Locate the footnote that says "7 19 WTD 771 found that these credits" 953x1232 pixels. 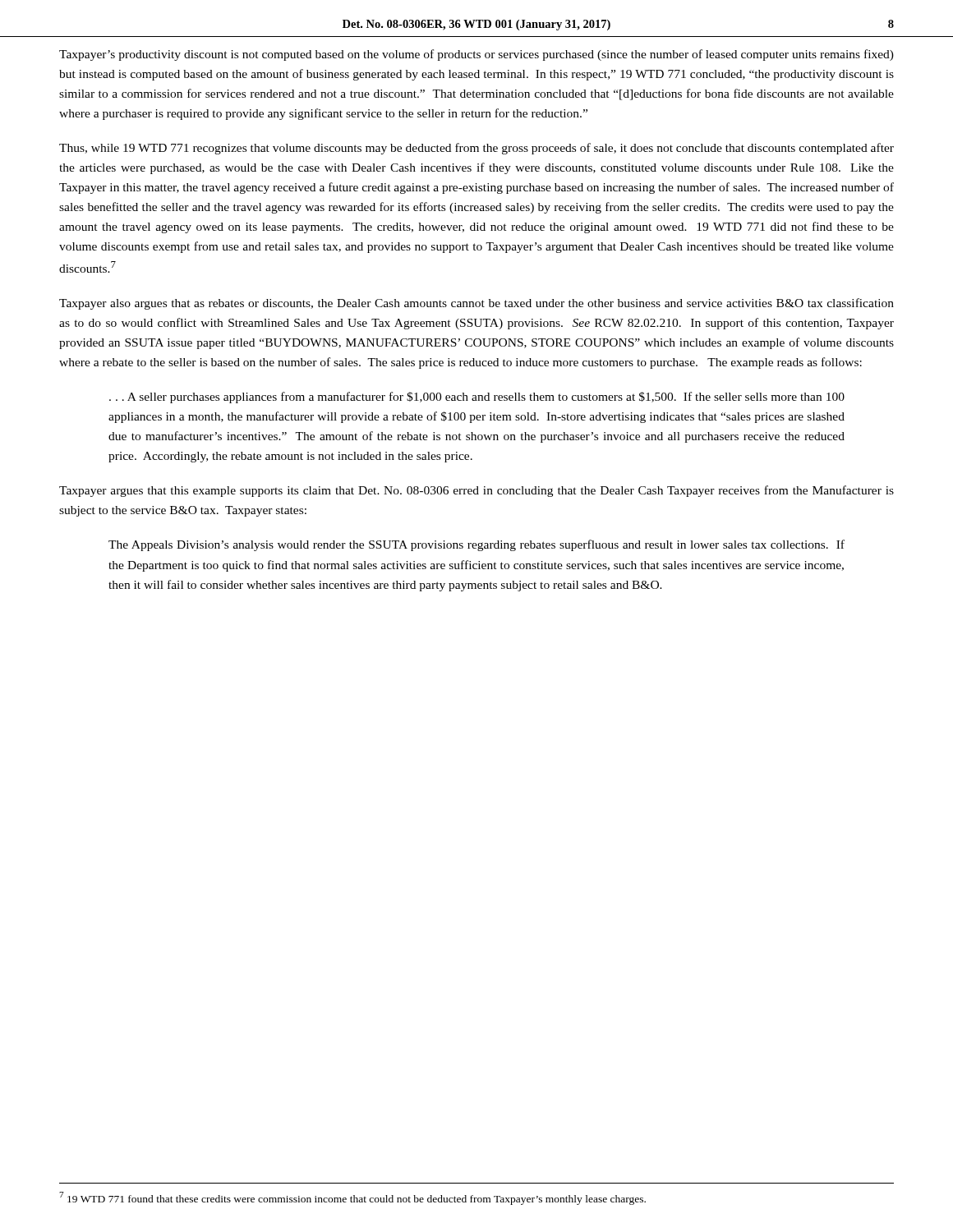pos(353,1197)
